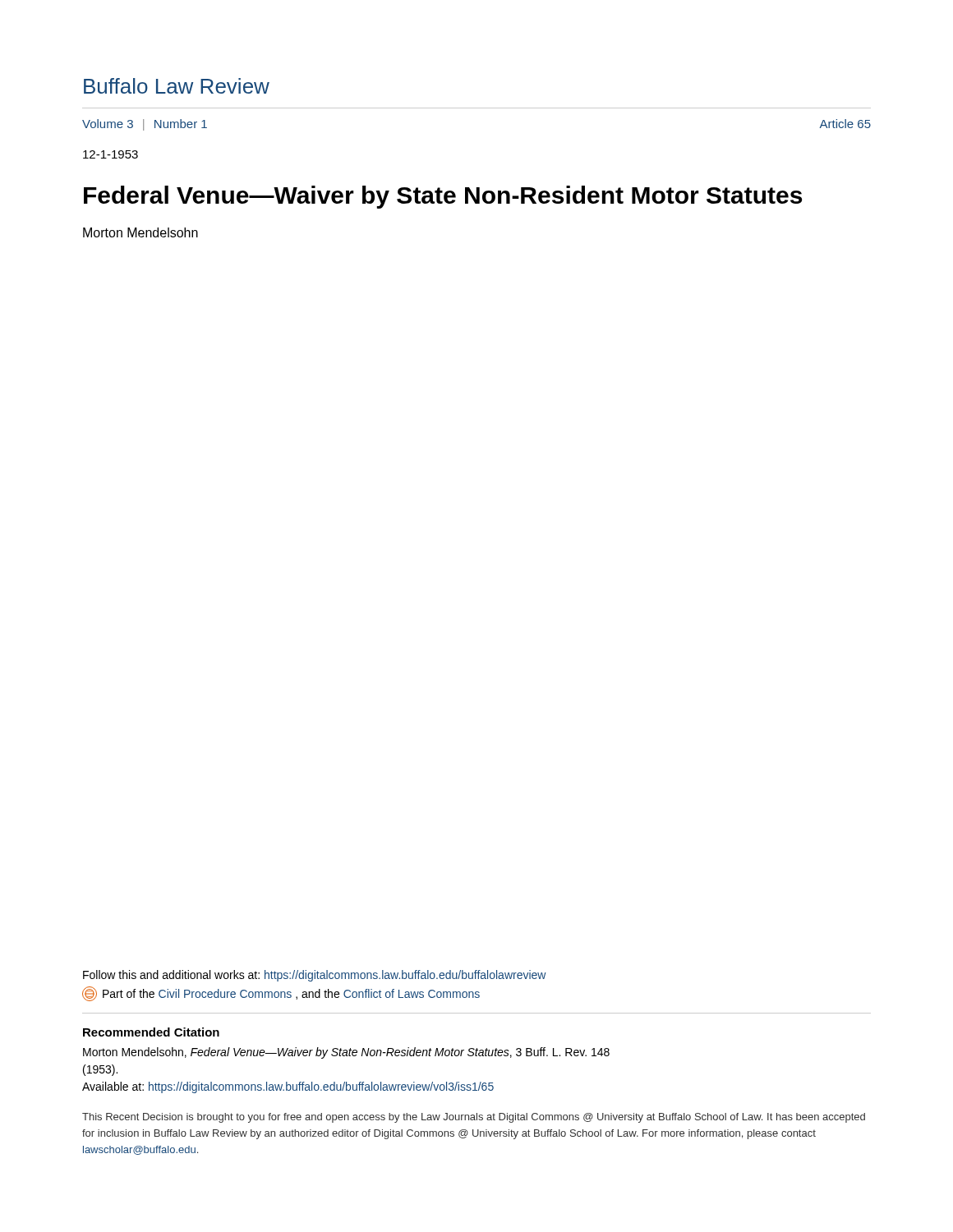Point to the element starting "Recommended Citation"
This screenshot has width=953, height=1232.
(x=151, y=1032)
